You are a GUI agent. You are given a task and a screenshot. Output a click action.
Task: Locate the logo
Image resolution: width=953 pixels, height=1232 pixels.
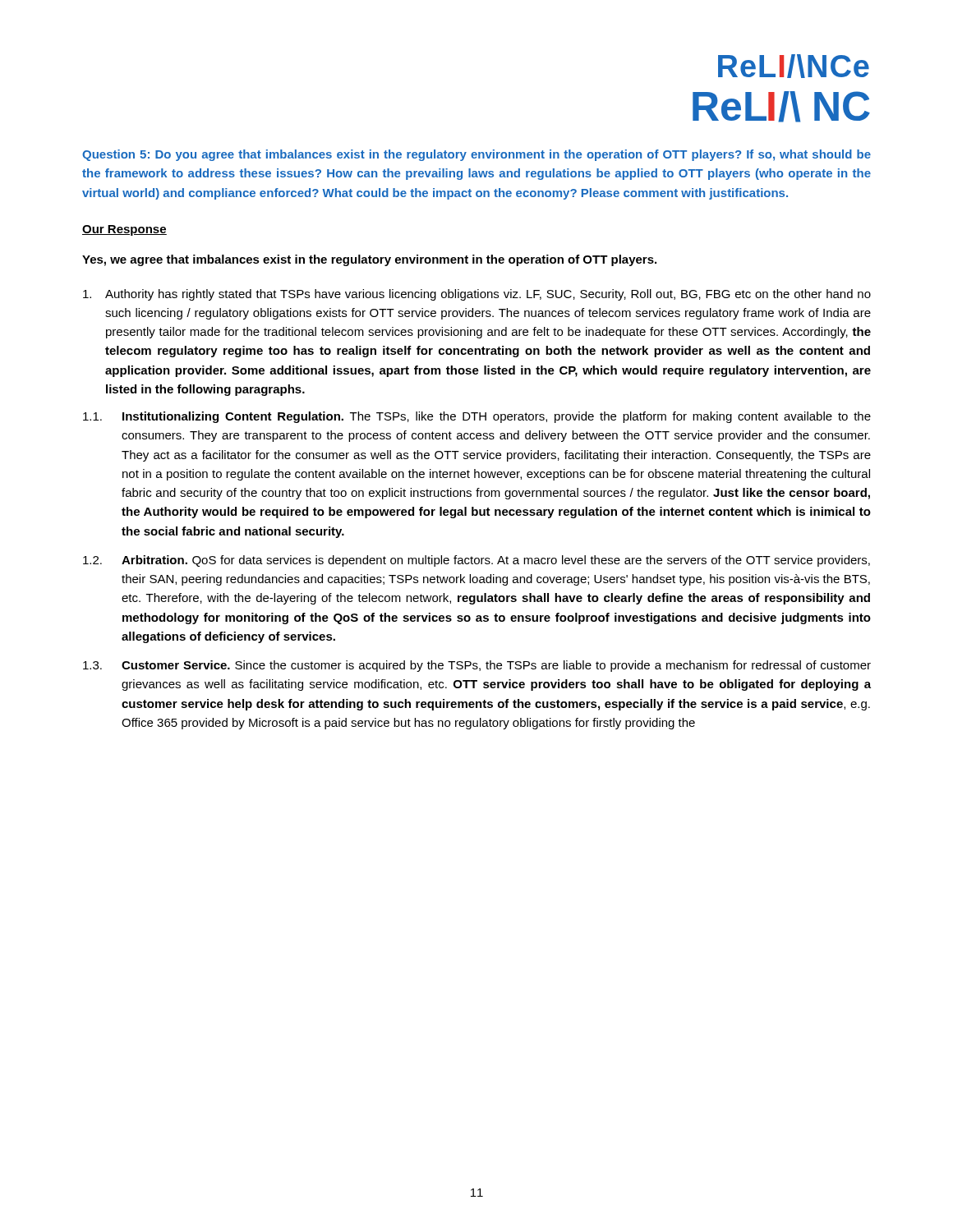coord(476,90)
